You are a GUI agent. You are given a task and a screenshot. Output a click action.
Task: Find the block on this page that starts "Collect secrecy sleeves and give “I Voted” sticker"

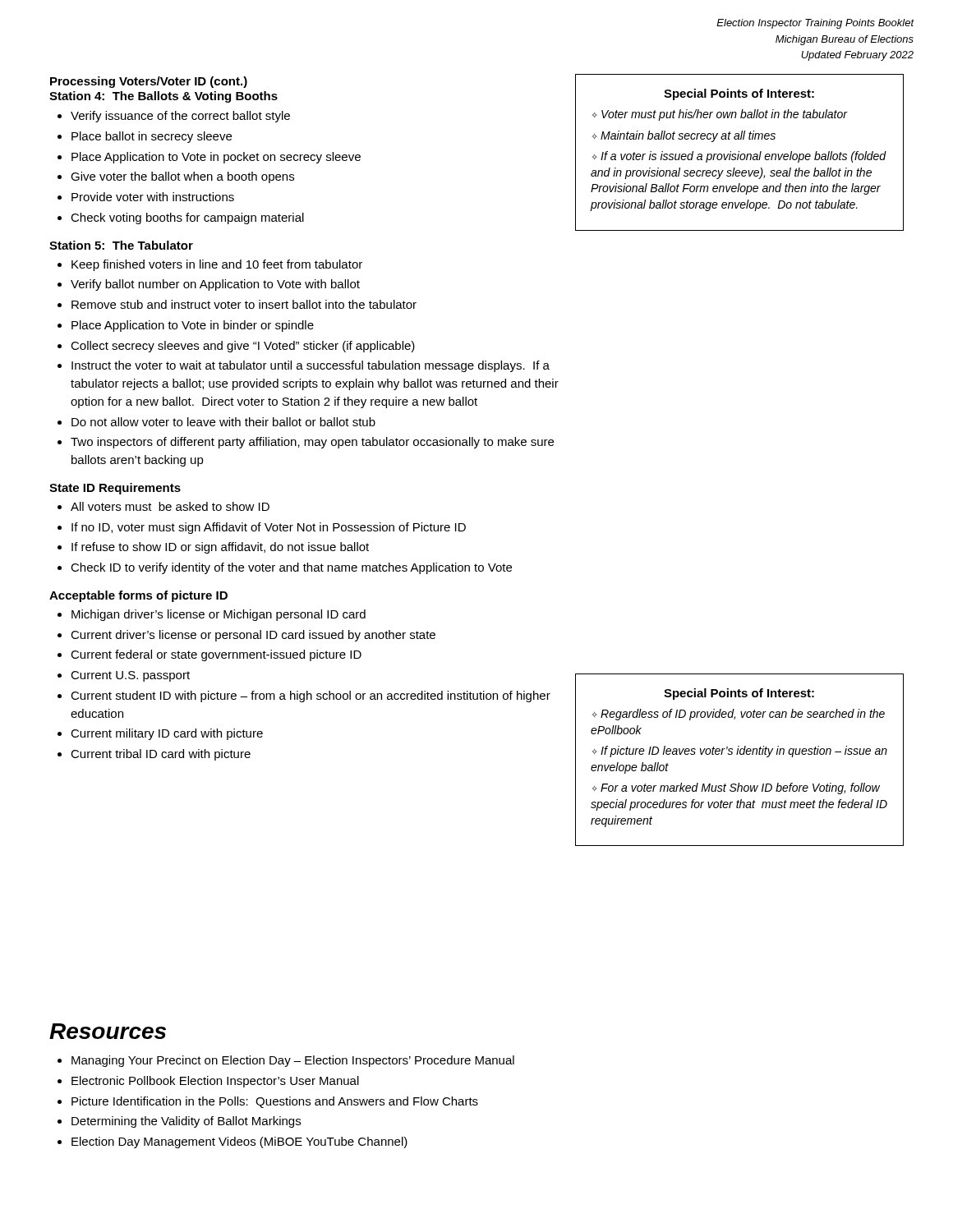pyautogui.click(x=243, y=345)
